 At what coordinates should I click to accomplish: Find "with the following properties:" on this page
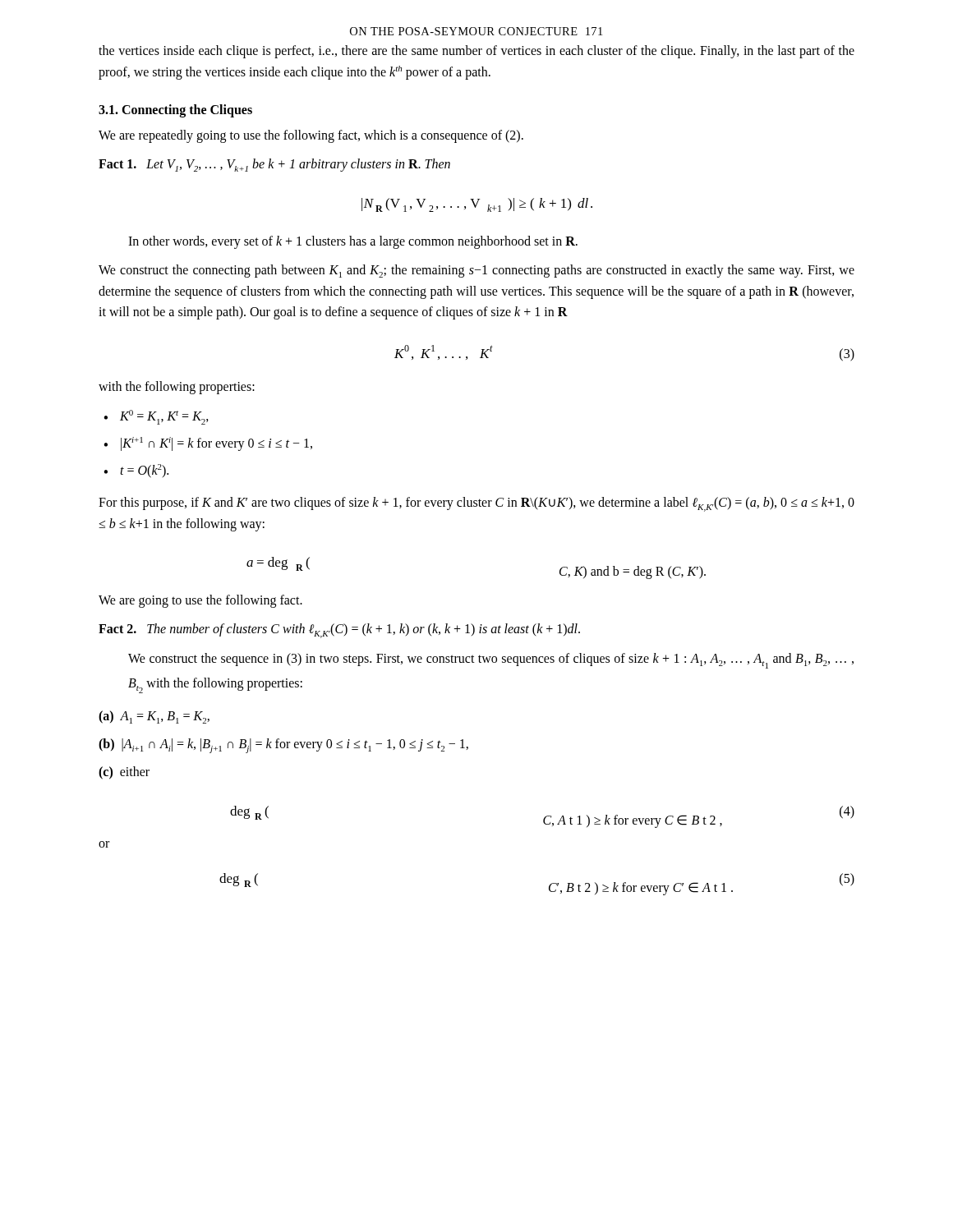point(177,388)
